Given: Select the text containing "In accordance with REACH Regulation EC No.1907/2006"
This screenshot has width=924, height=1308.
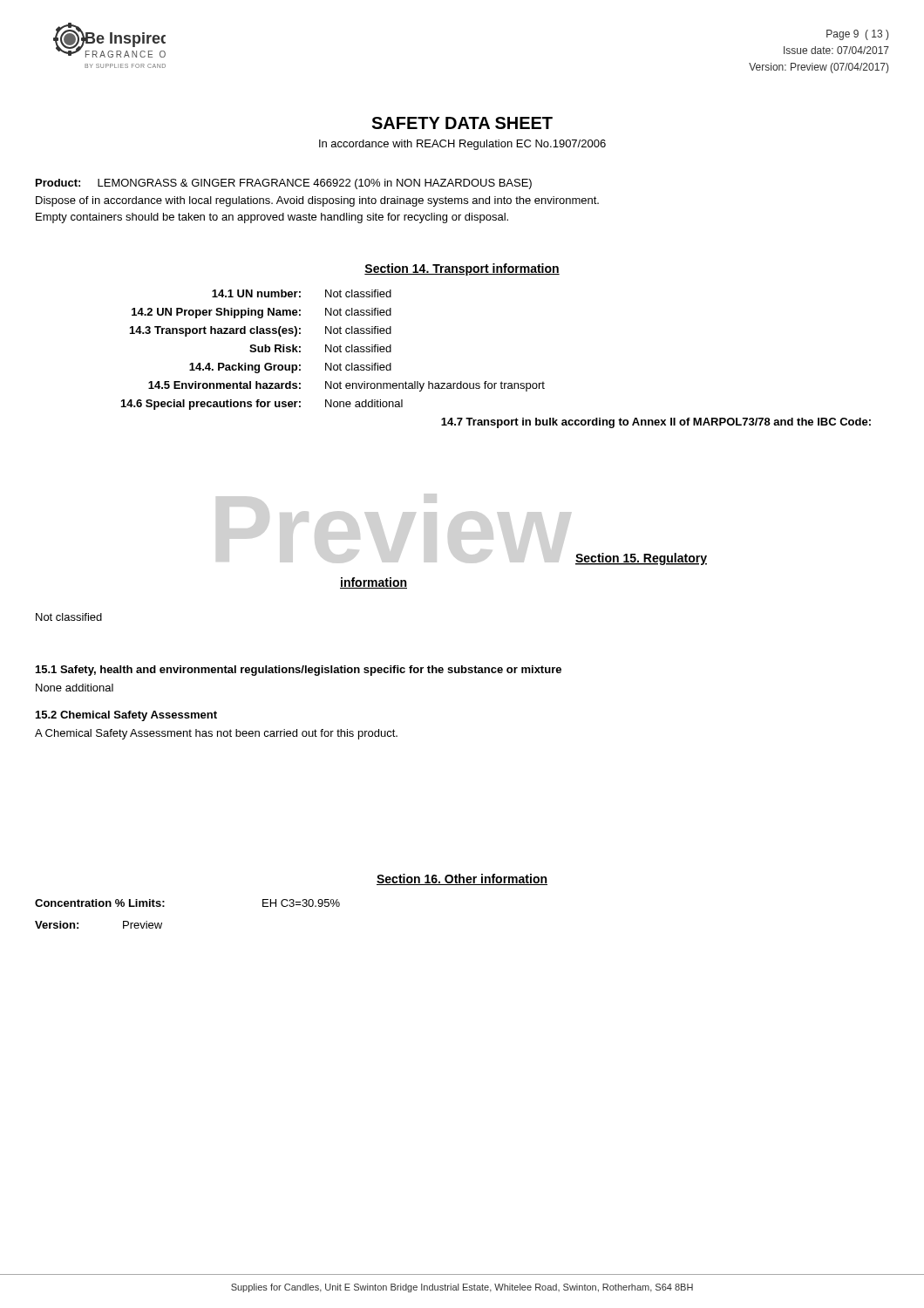Looking at the screenshot, I should tap(462, 143).
